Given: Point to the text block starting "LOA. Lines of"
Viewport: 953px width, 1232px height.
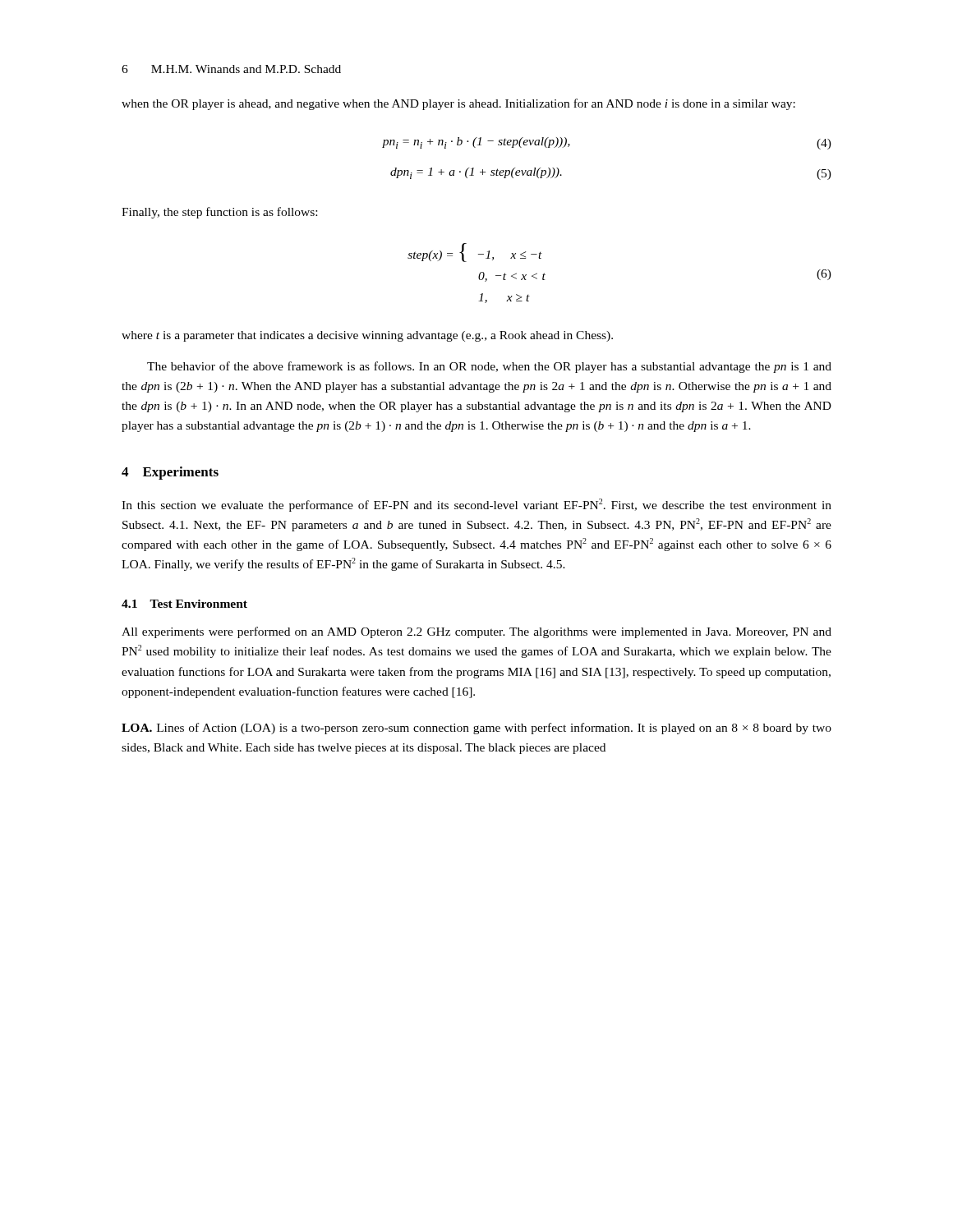Looking at the screenshot, I should (476, 737).
